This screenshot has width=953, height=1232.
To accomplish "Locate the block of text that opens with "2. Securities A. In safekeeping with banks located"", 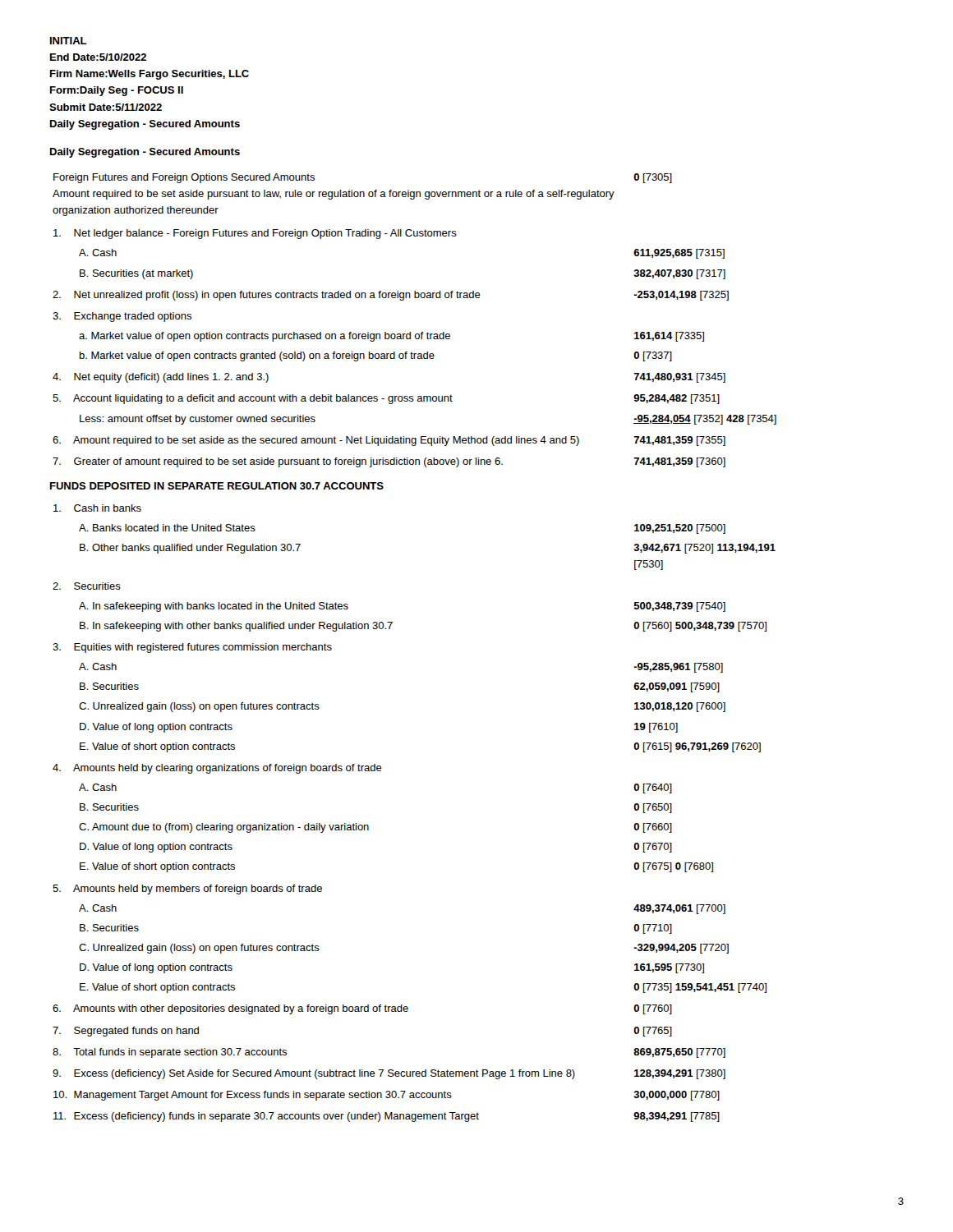I will [x=87, y=586].
